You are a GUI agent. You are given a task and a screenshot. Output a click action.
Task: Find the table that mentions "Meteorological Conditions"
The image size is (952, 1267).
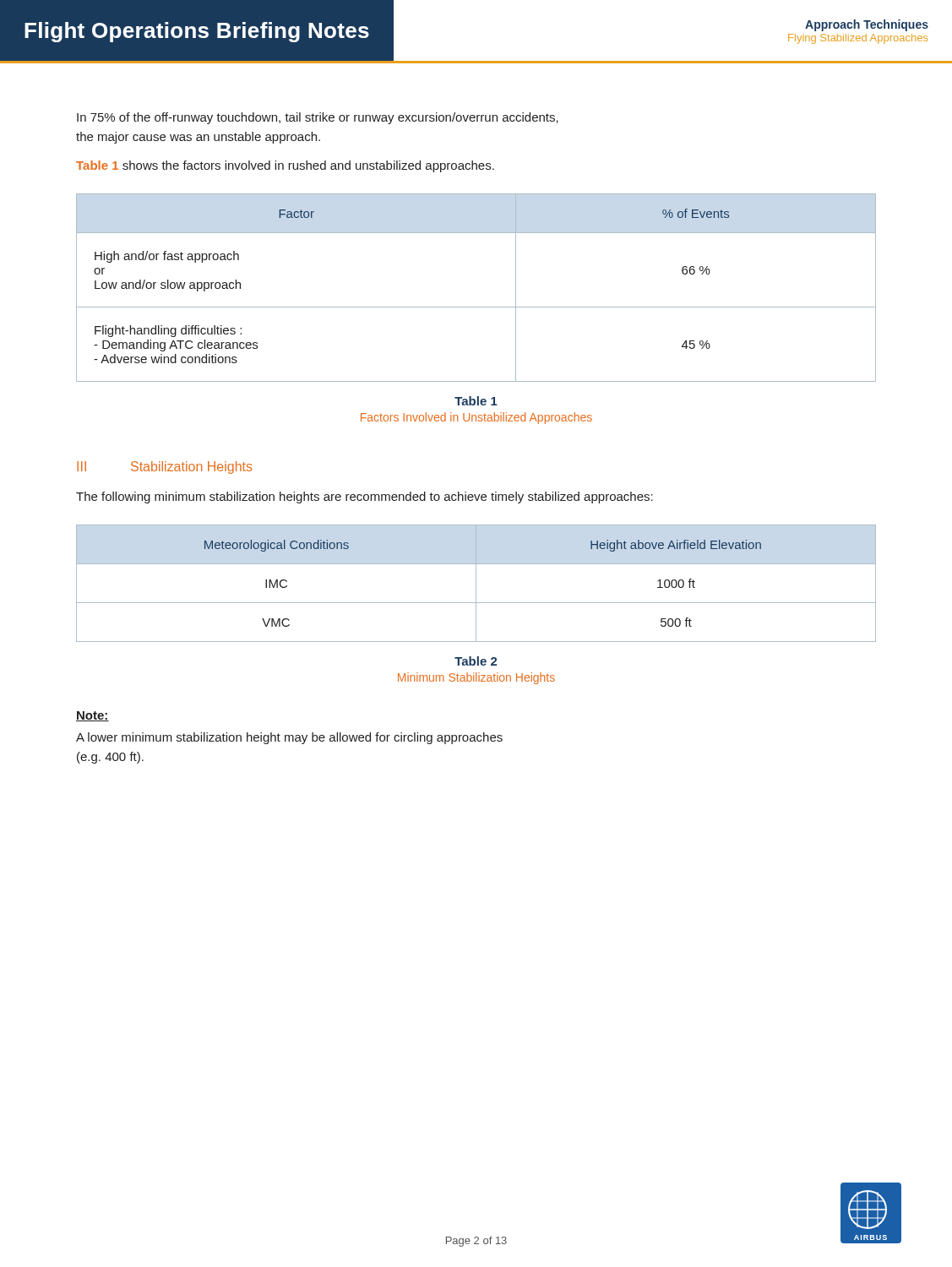tap(476, 583)
